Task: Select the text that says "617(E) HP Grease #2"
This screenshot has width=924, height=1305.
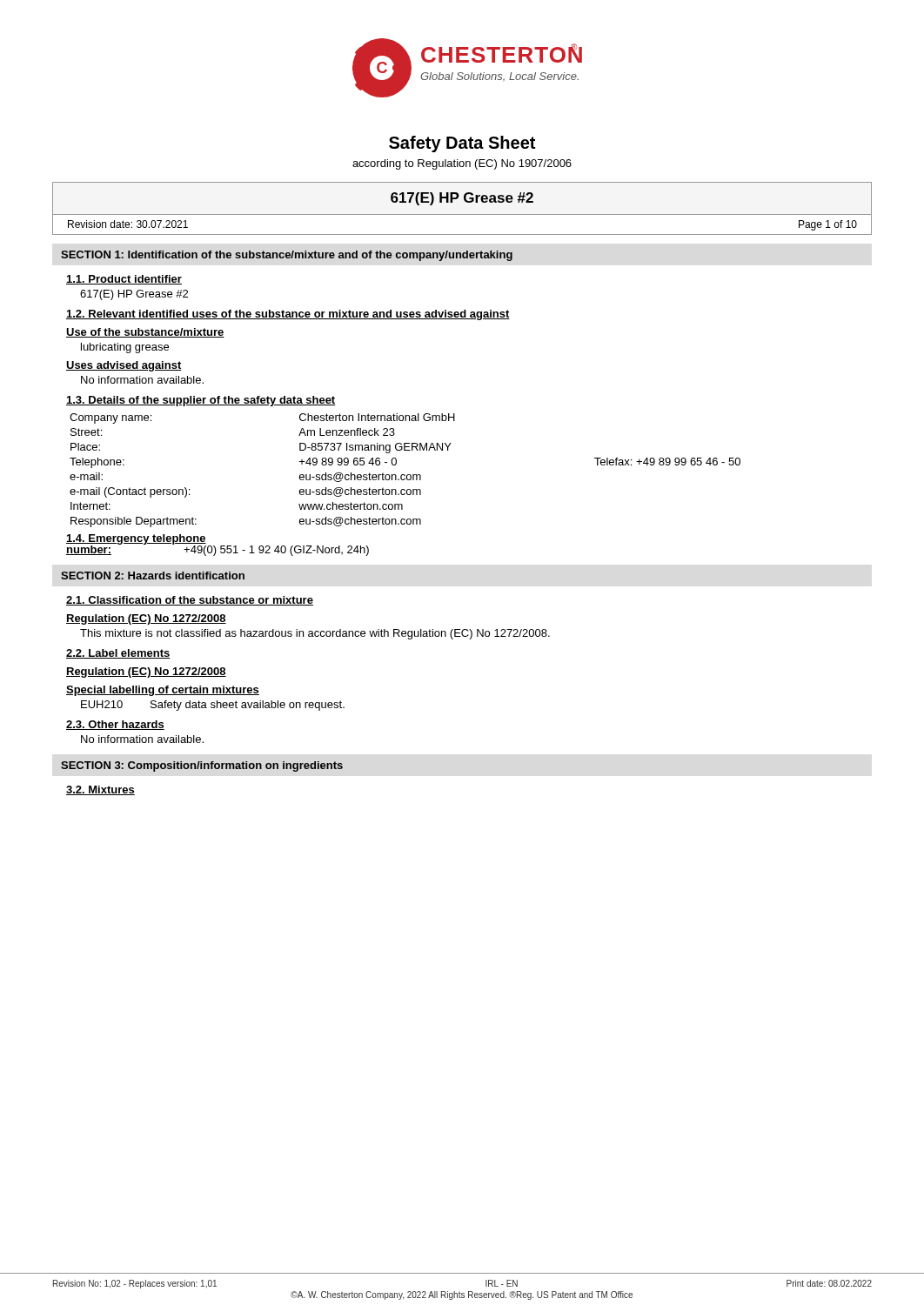Action: click(134, 294)
